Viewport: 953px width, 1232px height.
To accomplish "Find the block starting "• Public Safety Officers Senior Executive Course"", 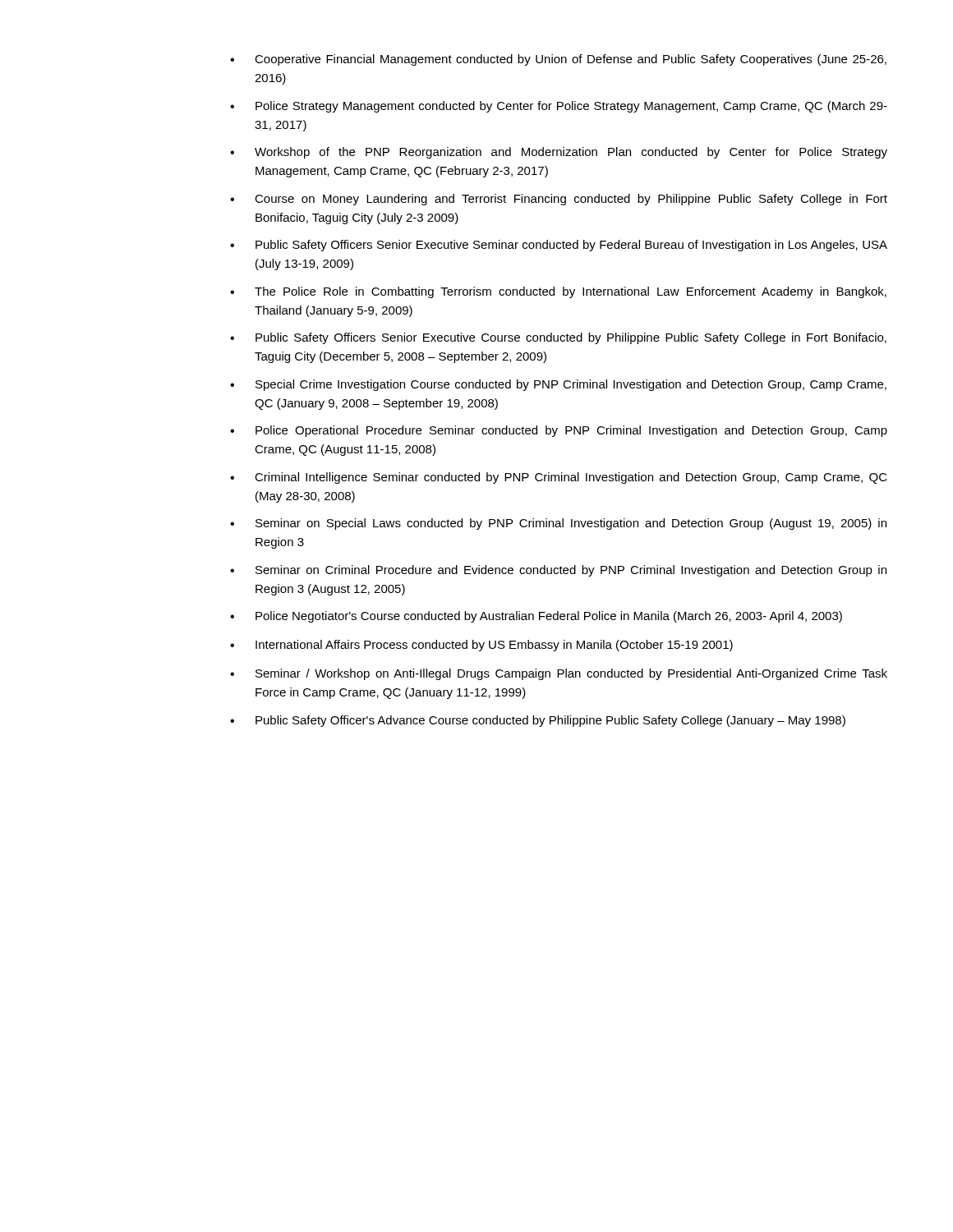I will click(559, 347).
